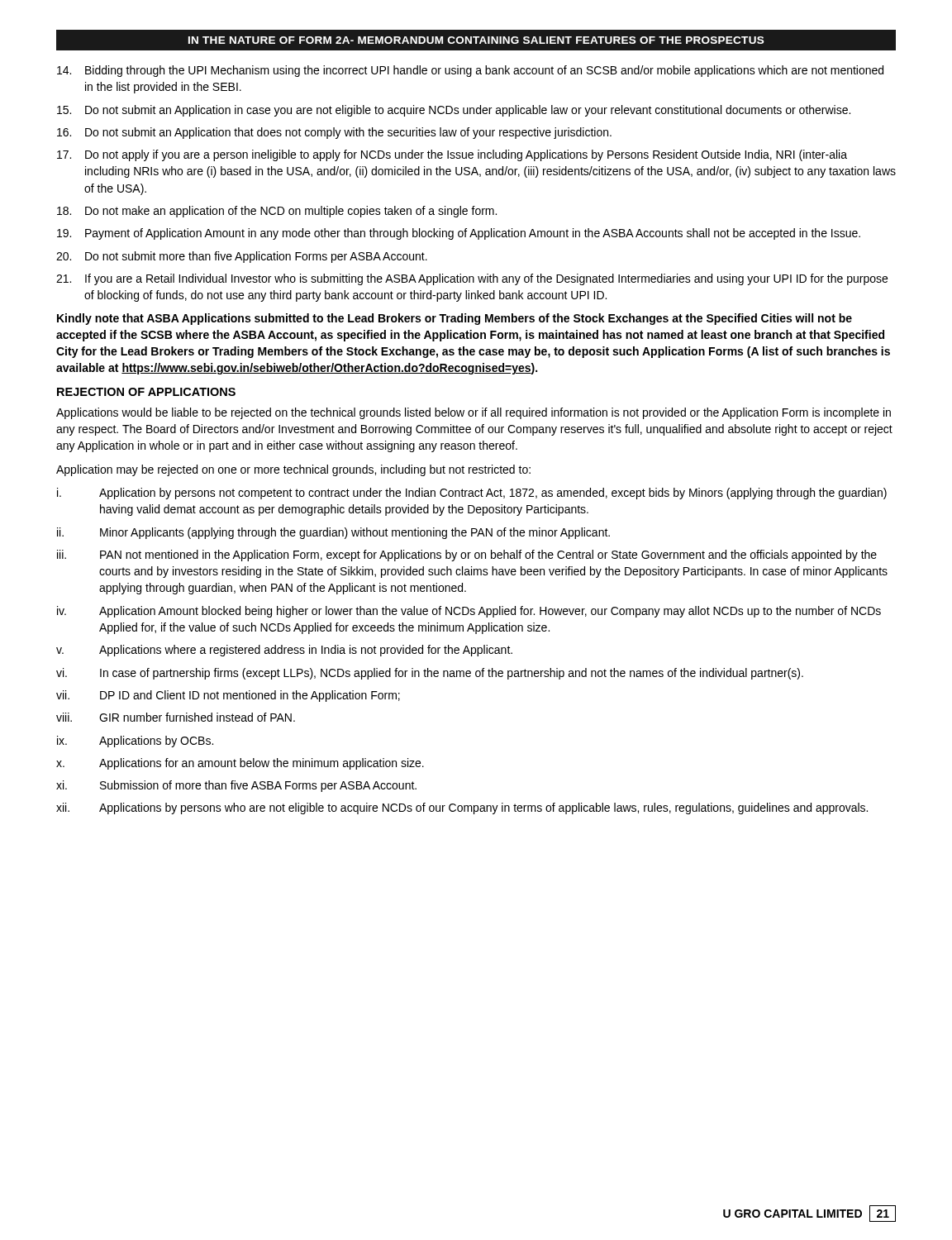Locate the passage starting "x. Applications for an amount"
The width and height of the screenshot is (952, 1240).
[240, 764]
